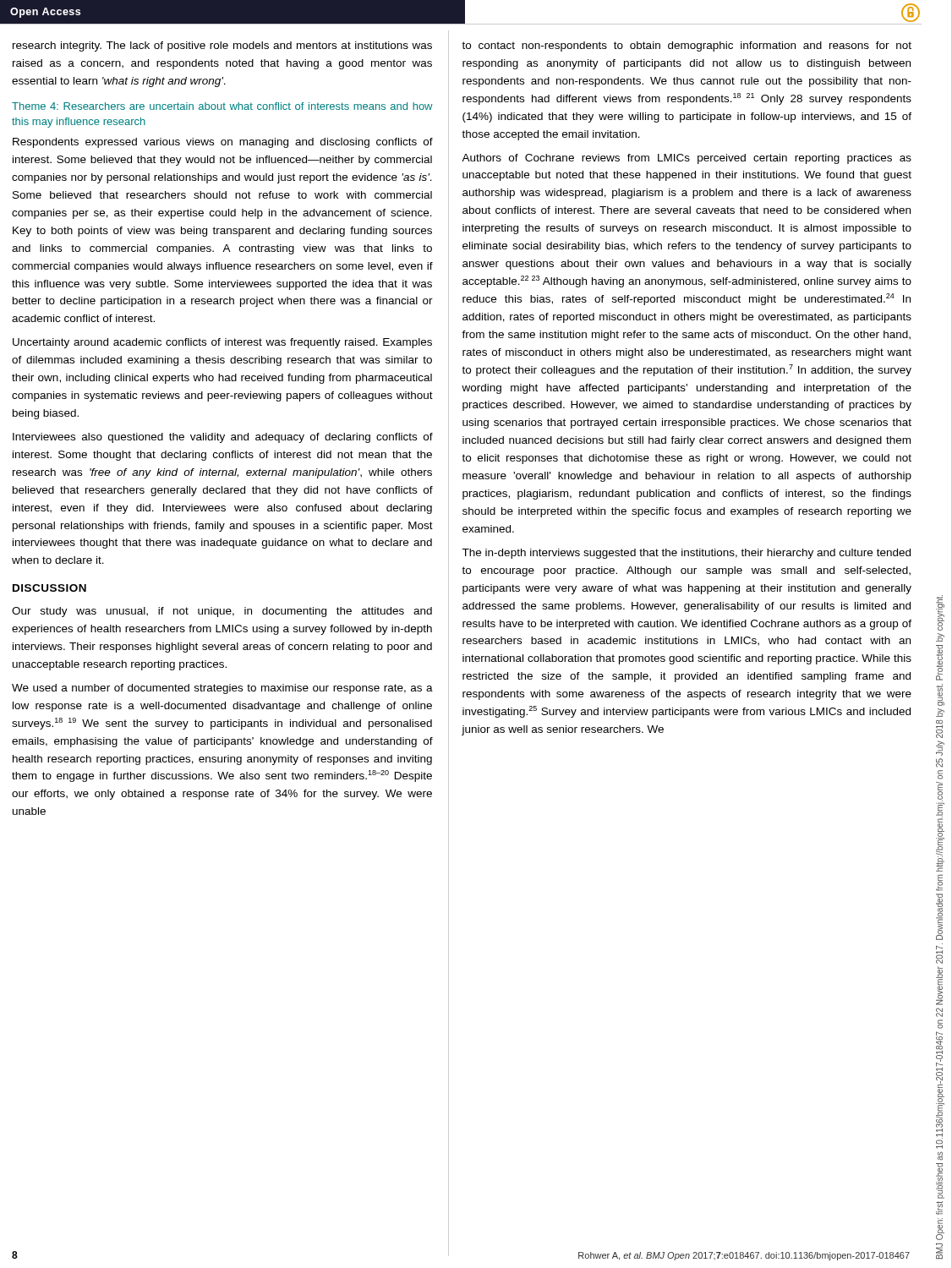Find the text block that says "The in-depth interviews suggested that"
This screenshot has width=952, height=1268.
(x=687, y=641)
